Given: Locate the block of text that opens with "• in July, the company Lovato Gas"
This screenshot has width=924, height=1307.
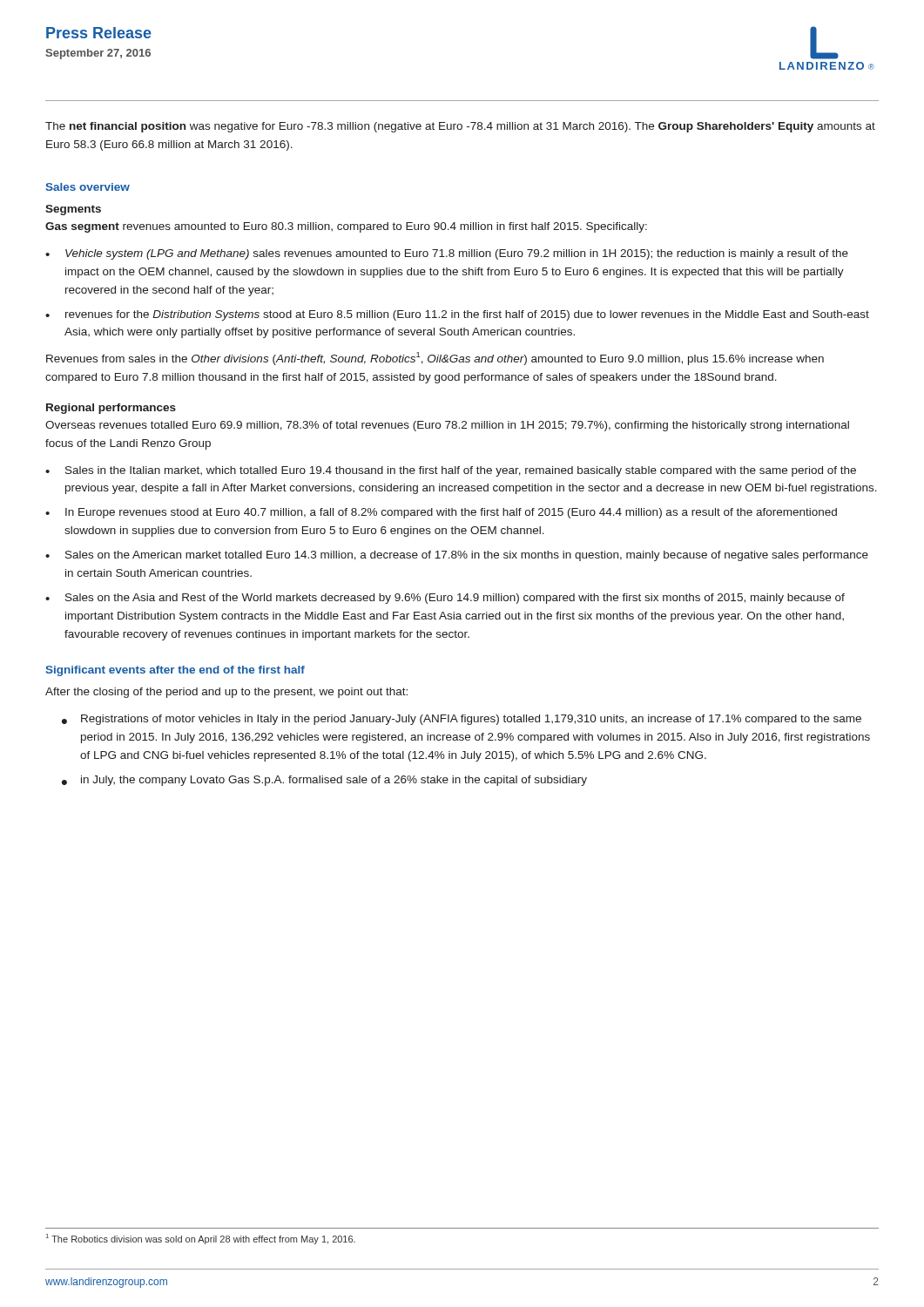Looking at the screenshot, I should pos(470,782).
